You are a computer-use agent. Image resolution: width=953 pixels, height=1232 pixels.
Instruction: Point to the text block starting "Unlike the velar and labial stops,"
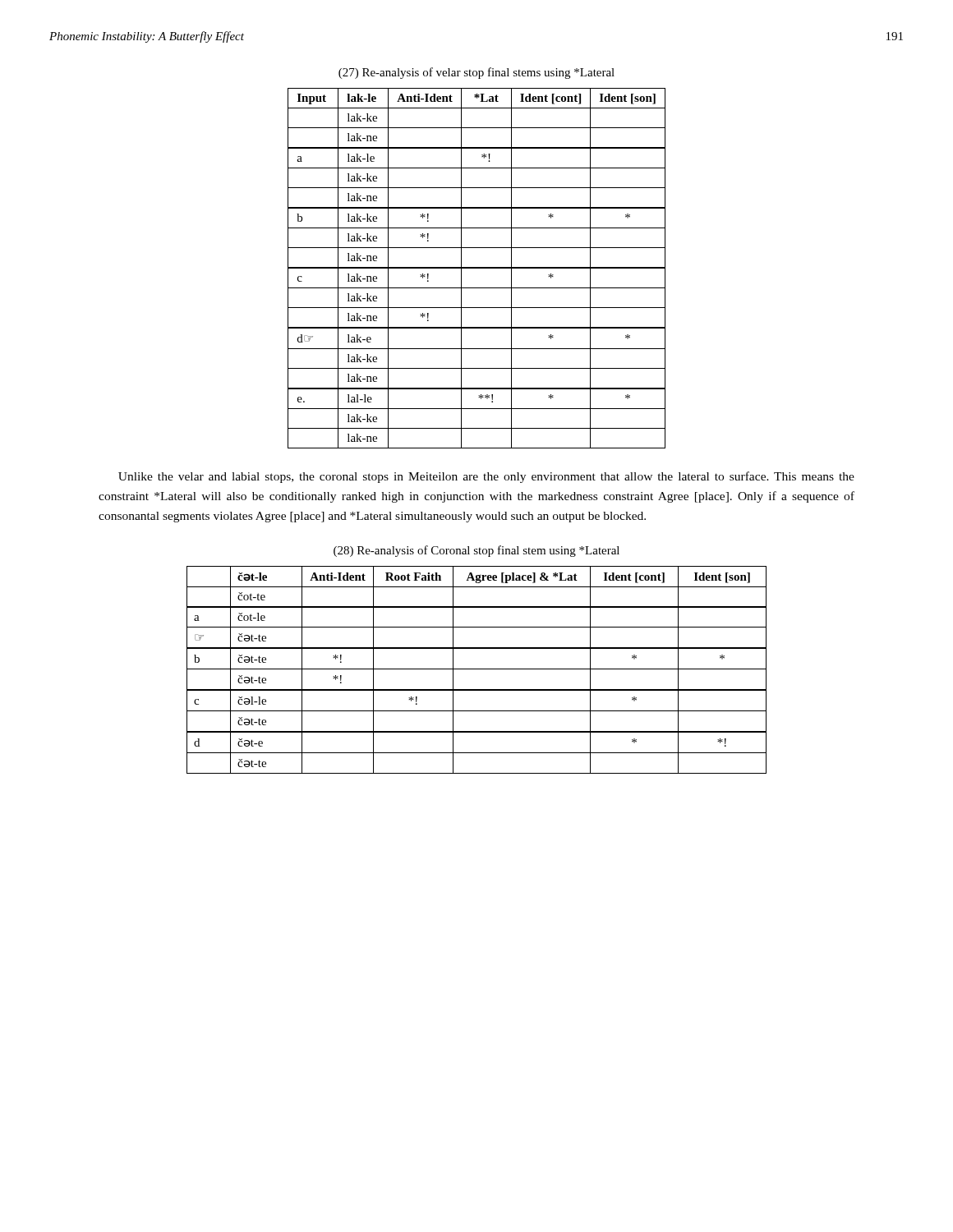(476, 496)
